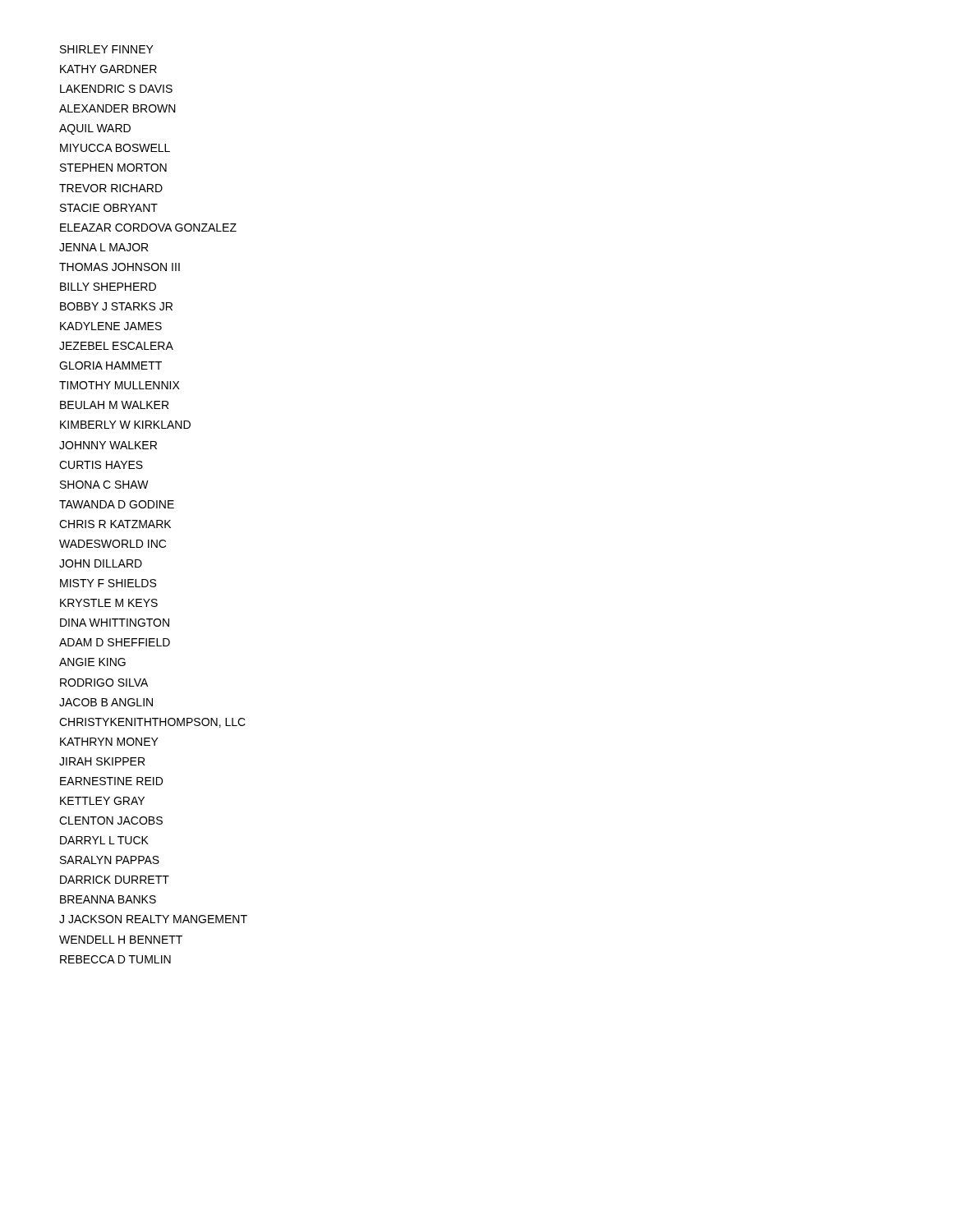Select the list item containing "WENDELL H BENNETT"

click(x=121, y=939)
